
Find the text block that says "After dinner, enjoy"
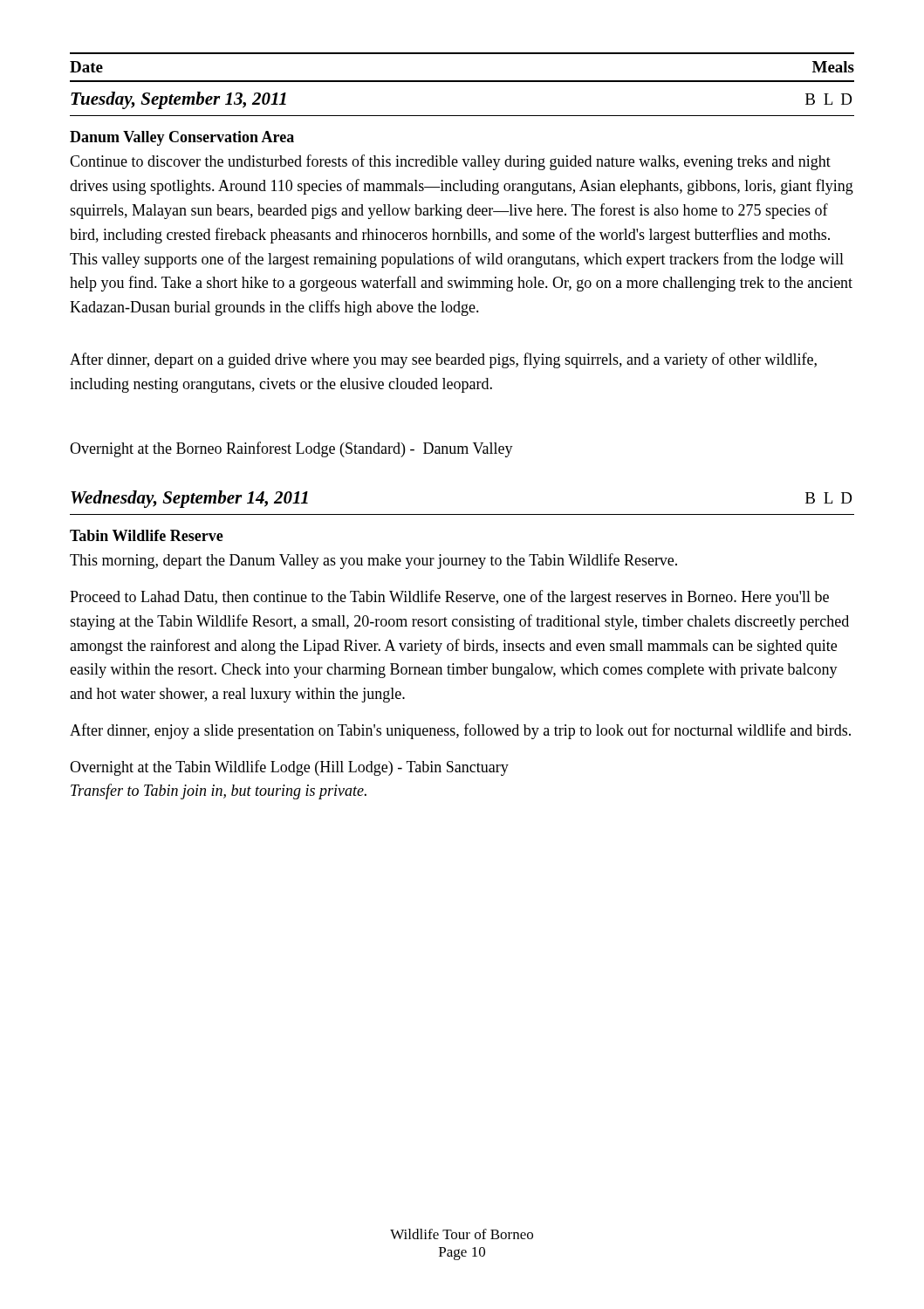[x=461, y=731]
